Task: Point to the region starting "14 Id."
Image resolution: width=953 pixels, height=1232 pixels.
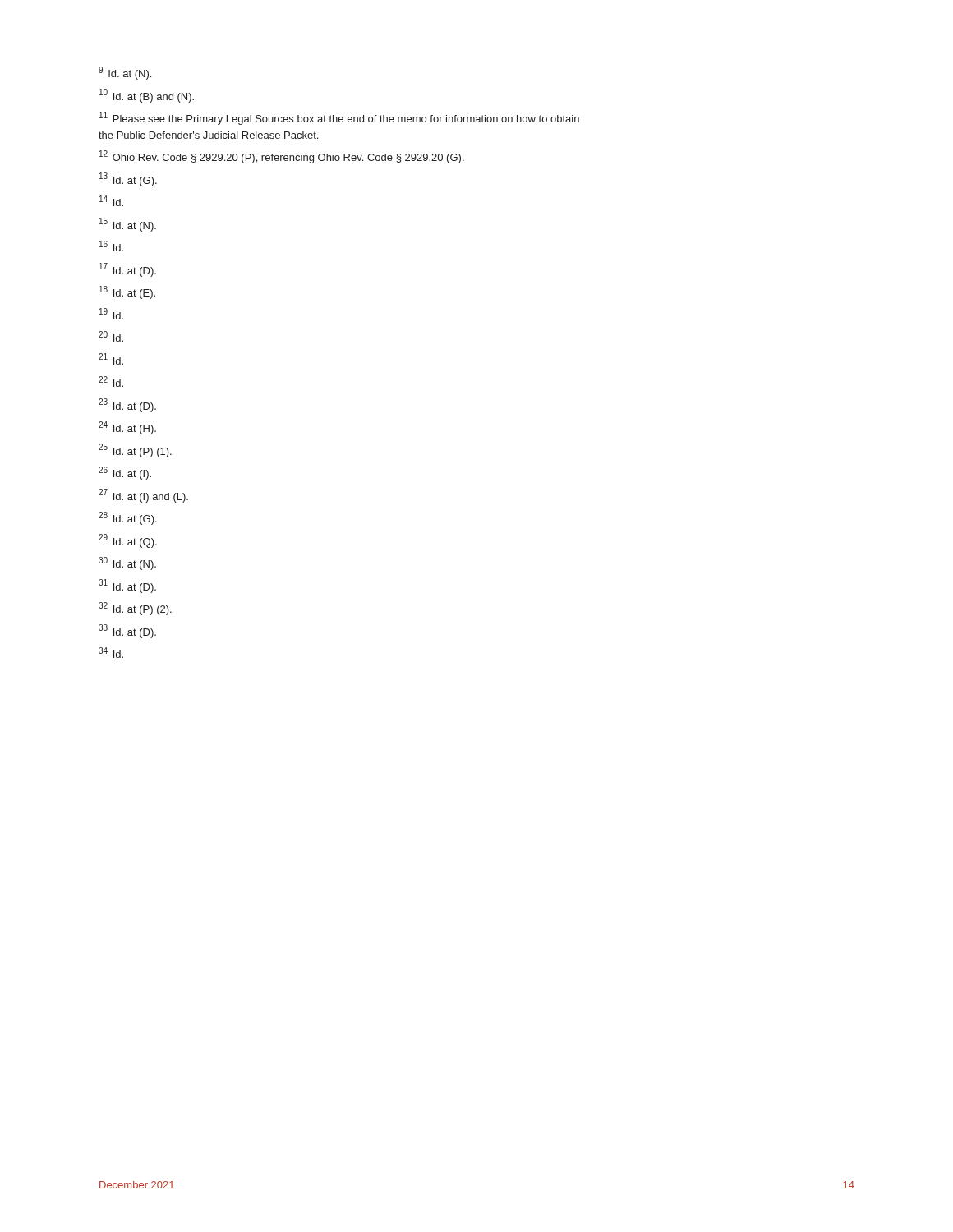Action: 111,202
